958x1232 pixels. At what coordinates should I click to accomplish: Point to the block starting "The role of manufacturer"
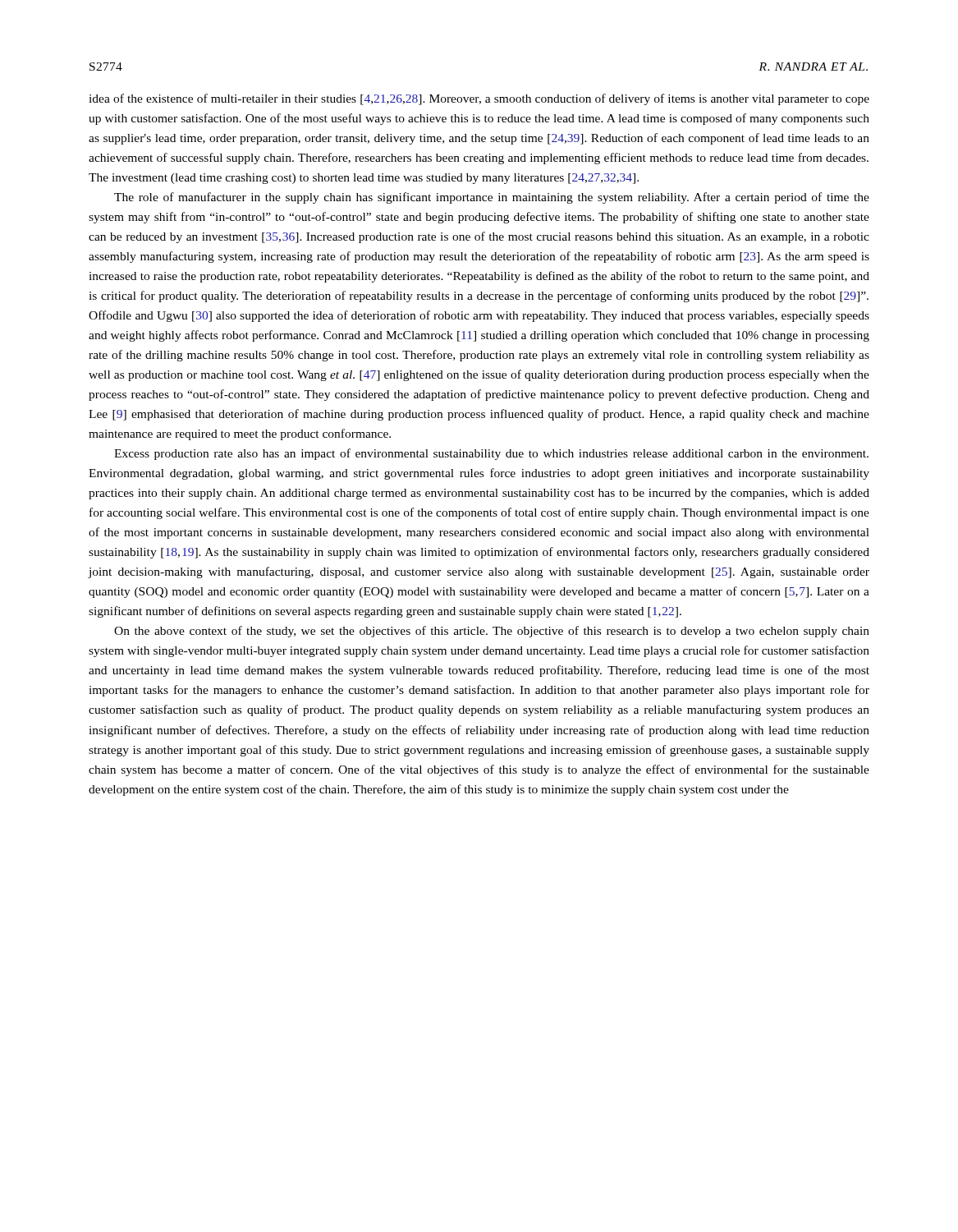point(479,316)
